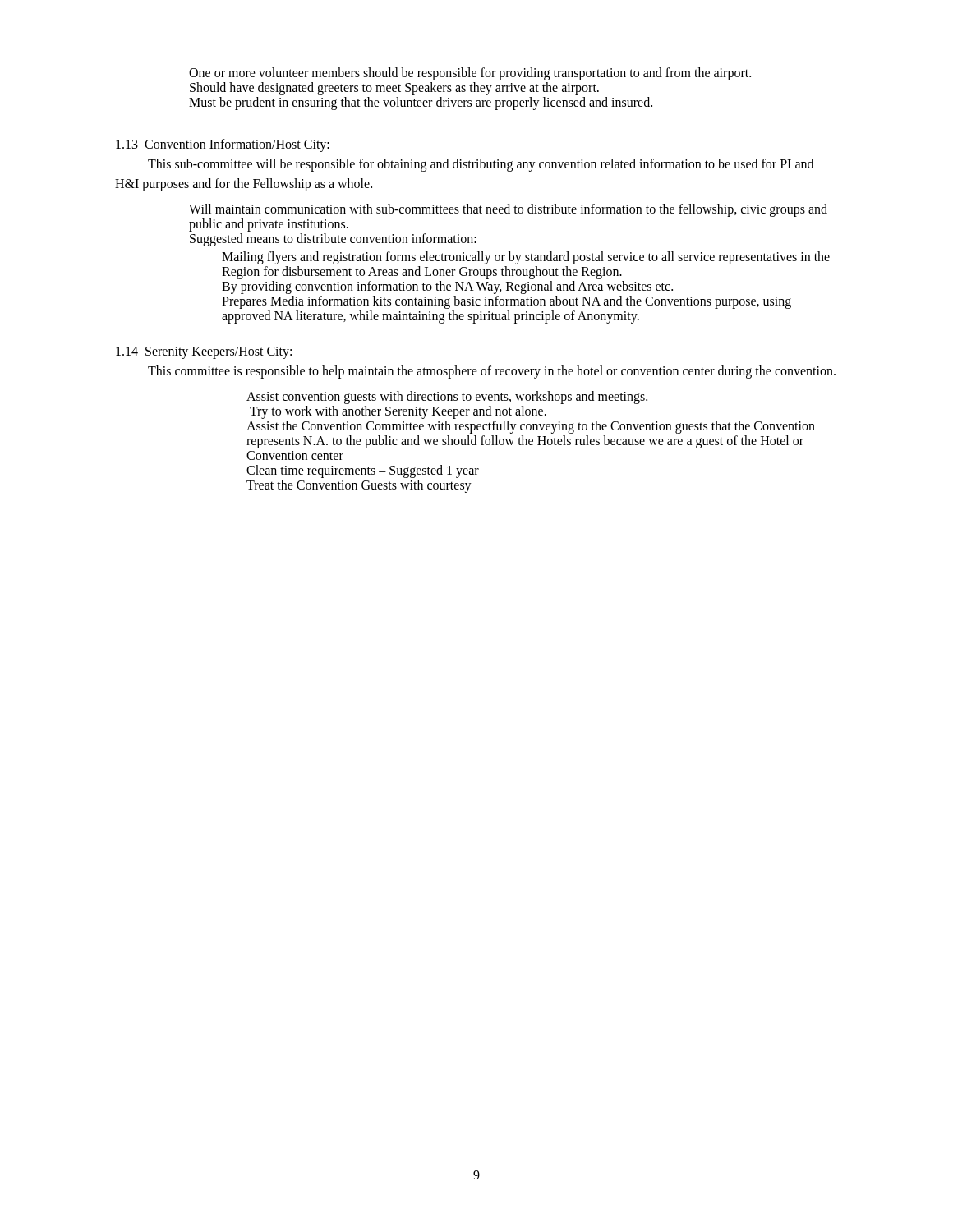The height and width of the screenshot is (1232, 953).
Task: Find "1.13 Convention Information/Host City:" on this page
Action: pos(223,144)
